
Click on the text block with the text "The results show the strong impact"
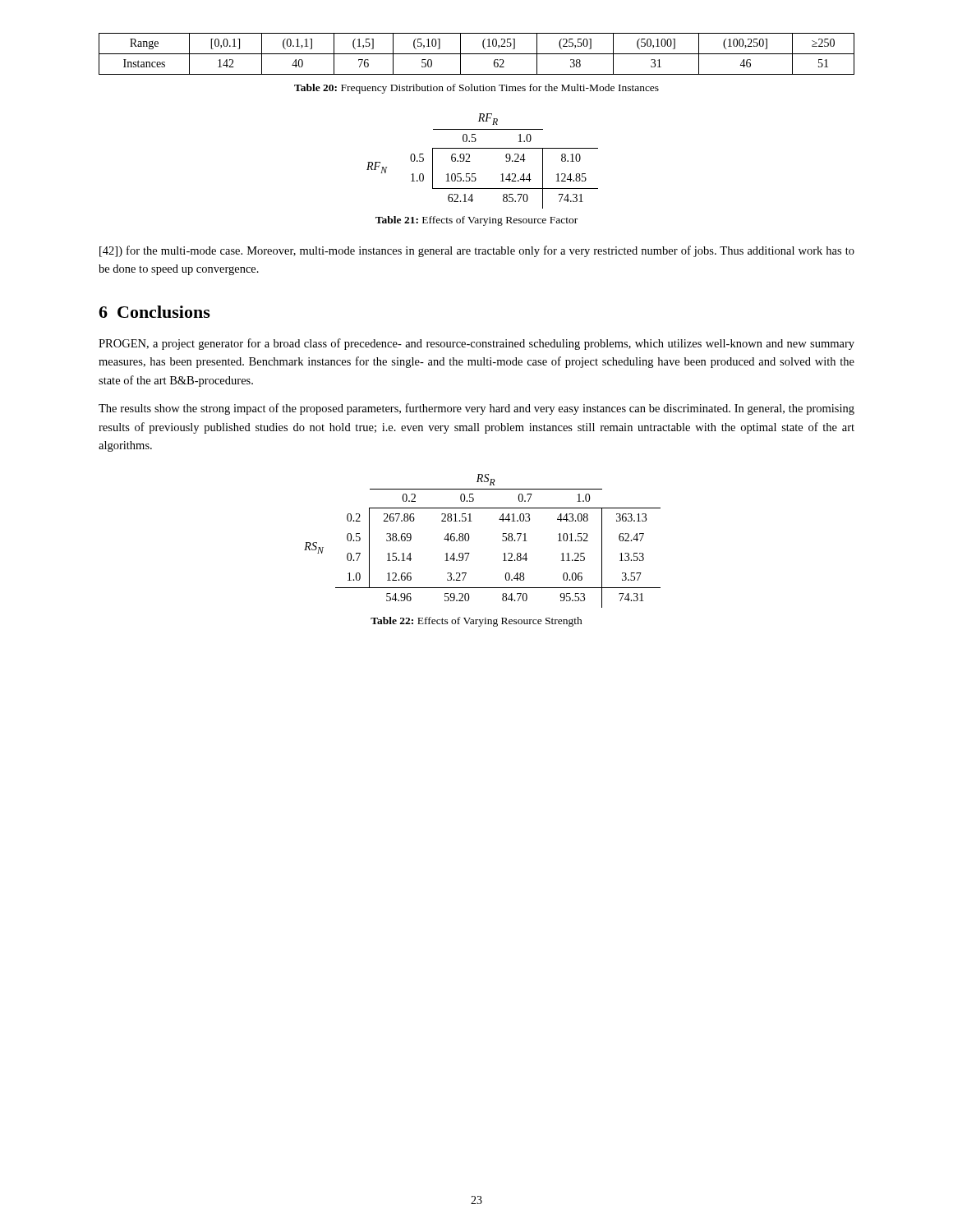(x=476, y=427)
